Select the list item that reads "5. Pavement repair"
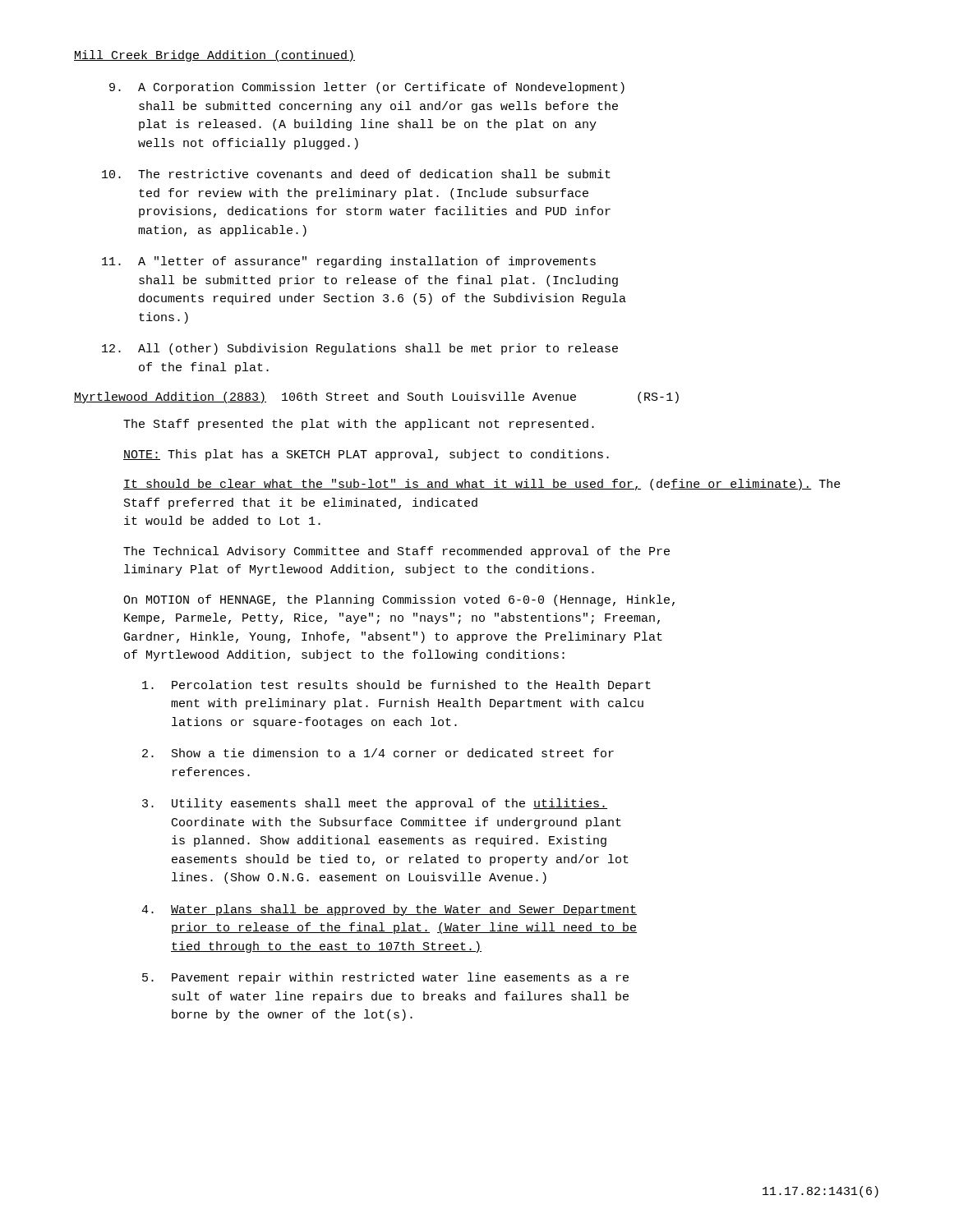This screenshot has width=954, height=1232. click(x=502, y=998)
